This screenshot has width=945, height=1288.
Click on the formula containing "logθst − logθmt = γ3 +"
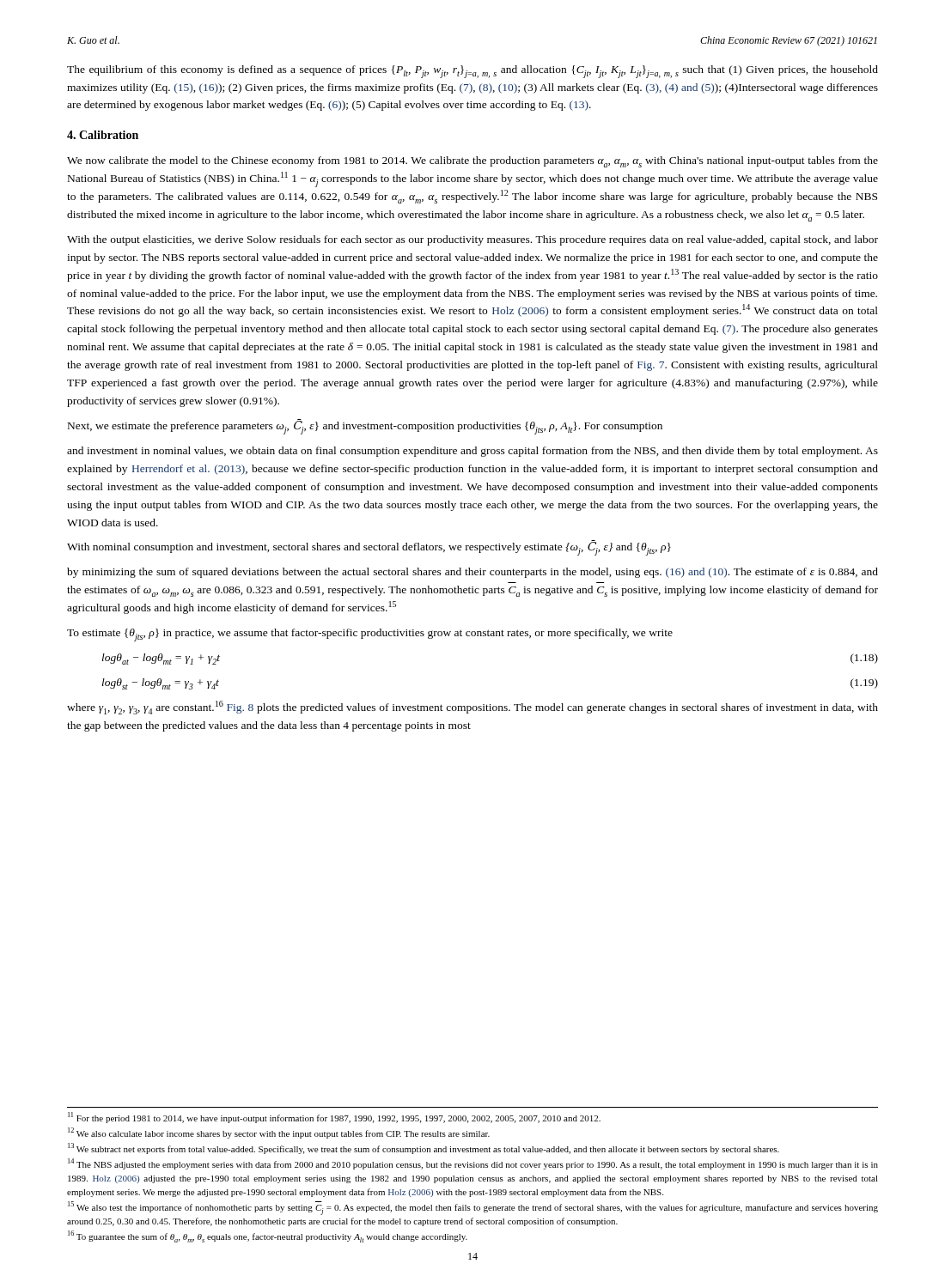tap(166, 686)
